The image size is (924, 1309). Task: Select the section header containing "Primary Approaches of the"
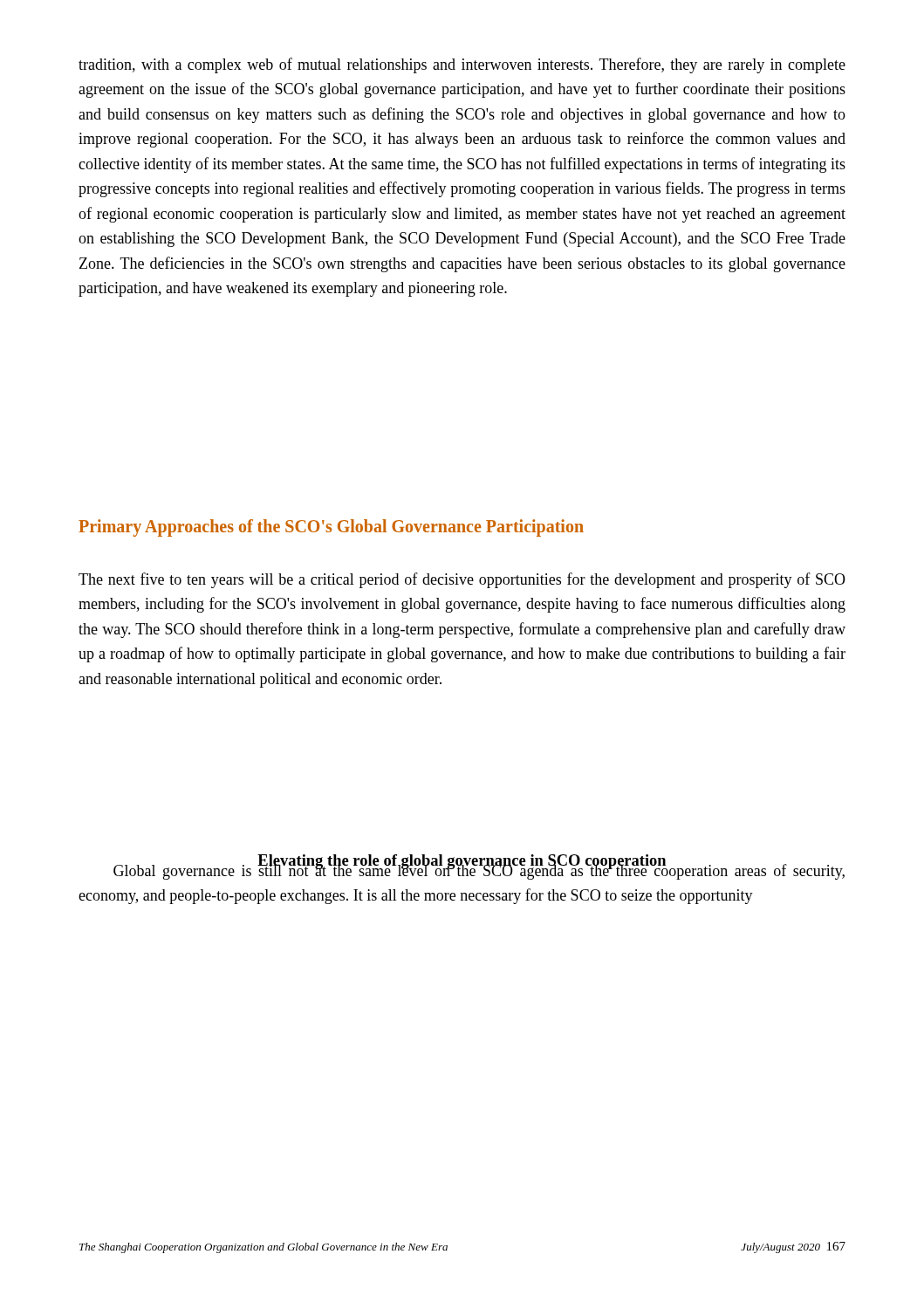point(462,527)
